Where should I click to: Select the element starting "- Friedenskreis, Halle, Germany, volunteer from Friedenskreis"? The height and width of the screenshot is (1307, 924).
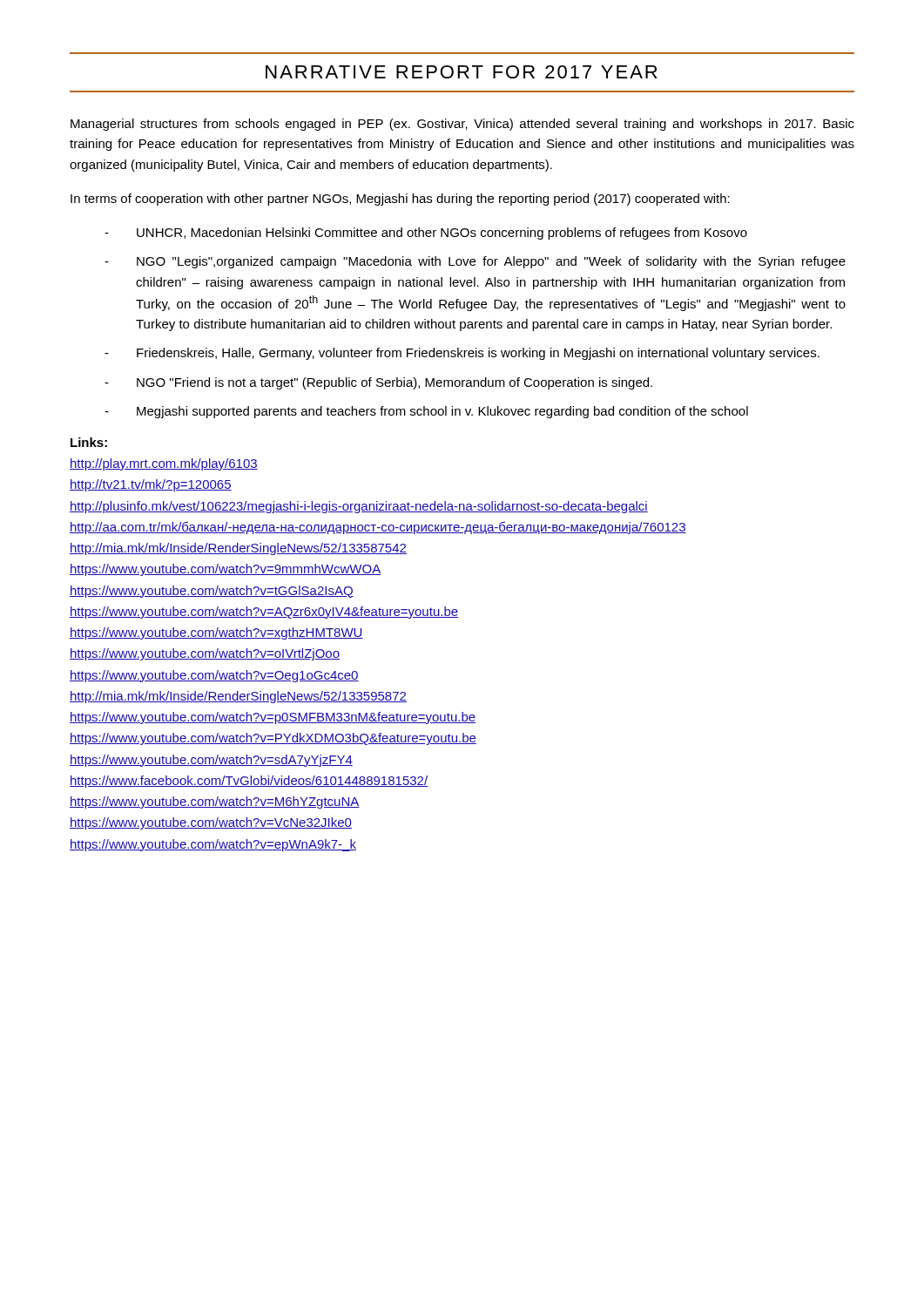click(462, 353)
